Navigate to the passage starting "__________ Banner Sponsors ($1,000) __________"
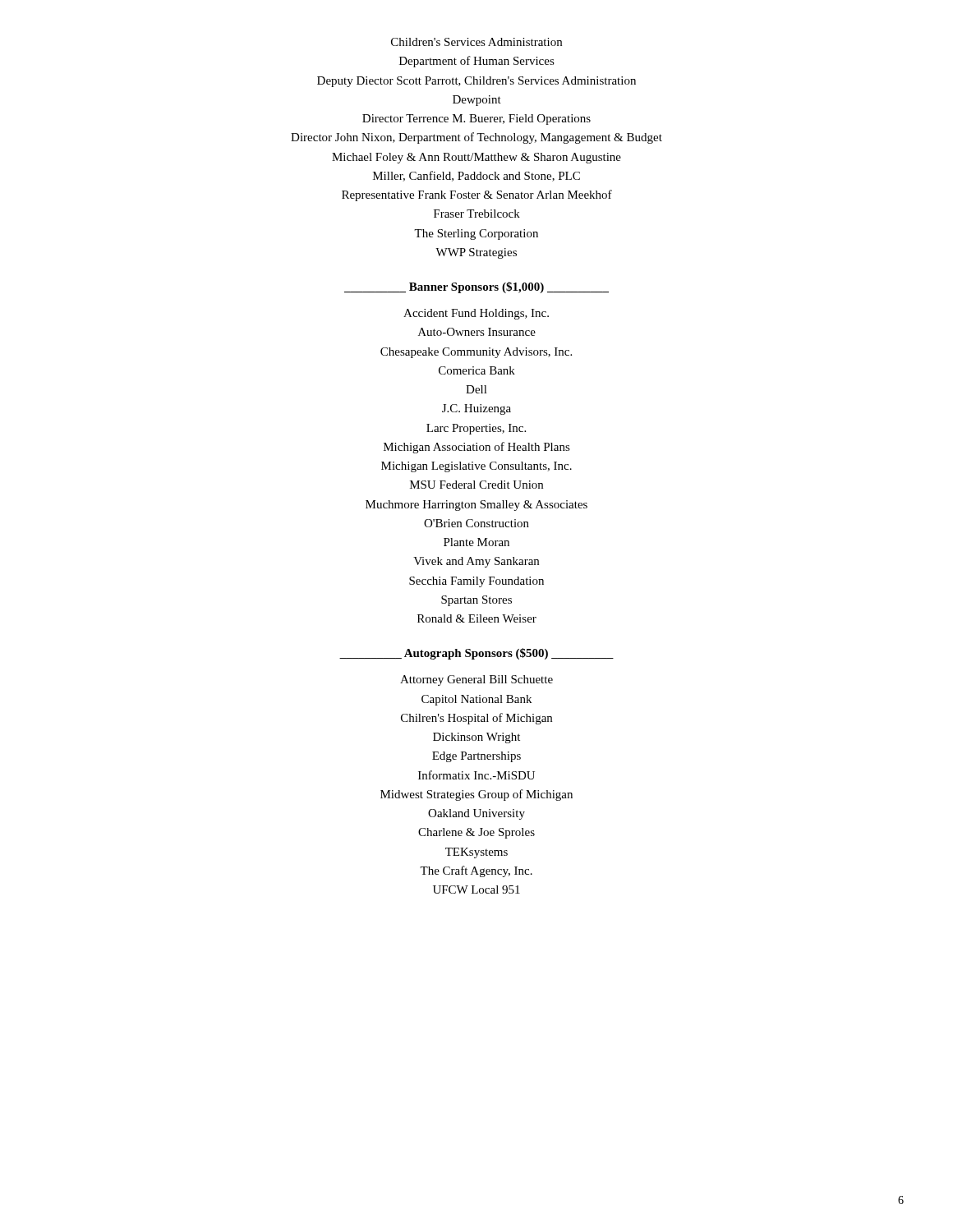 [x=476, y=287]
